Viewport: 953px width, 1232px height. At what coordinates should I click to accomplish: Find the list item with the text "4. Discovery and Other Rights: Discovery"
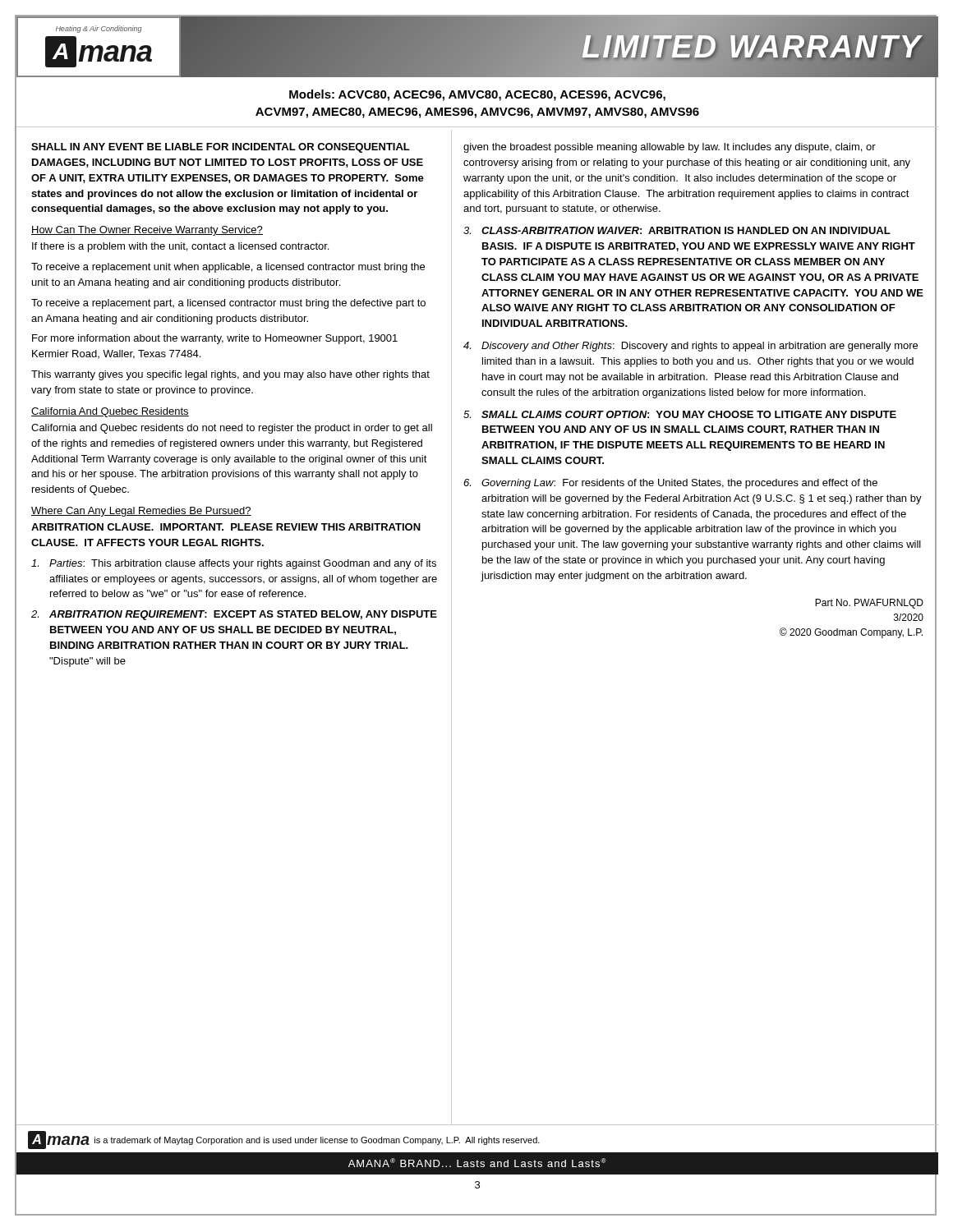pos(693,369)
